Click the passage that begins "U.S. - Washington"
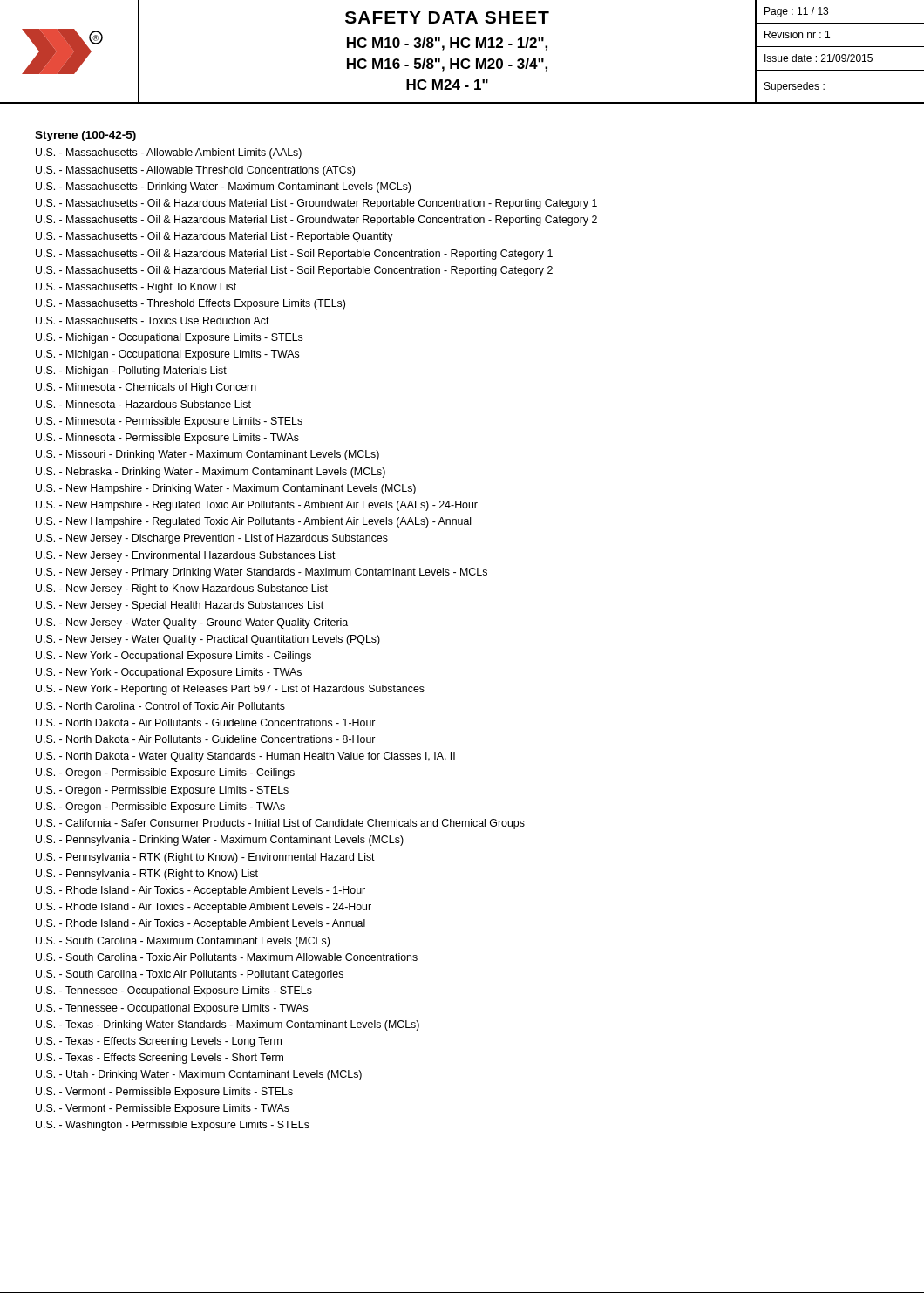 (172, 1125)
